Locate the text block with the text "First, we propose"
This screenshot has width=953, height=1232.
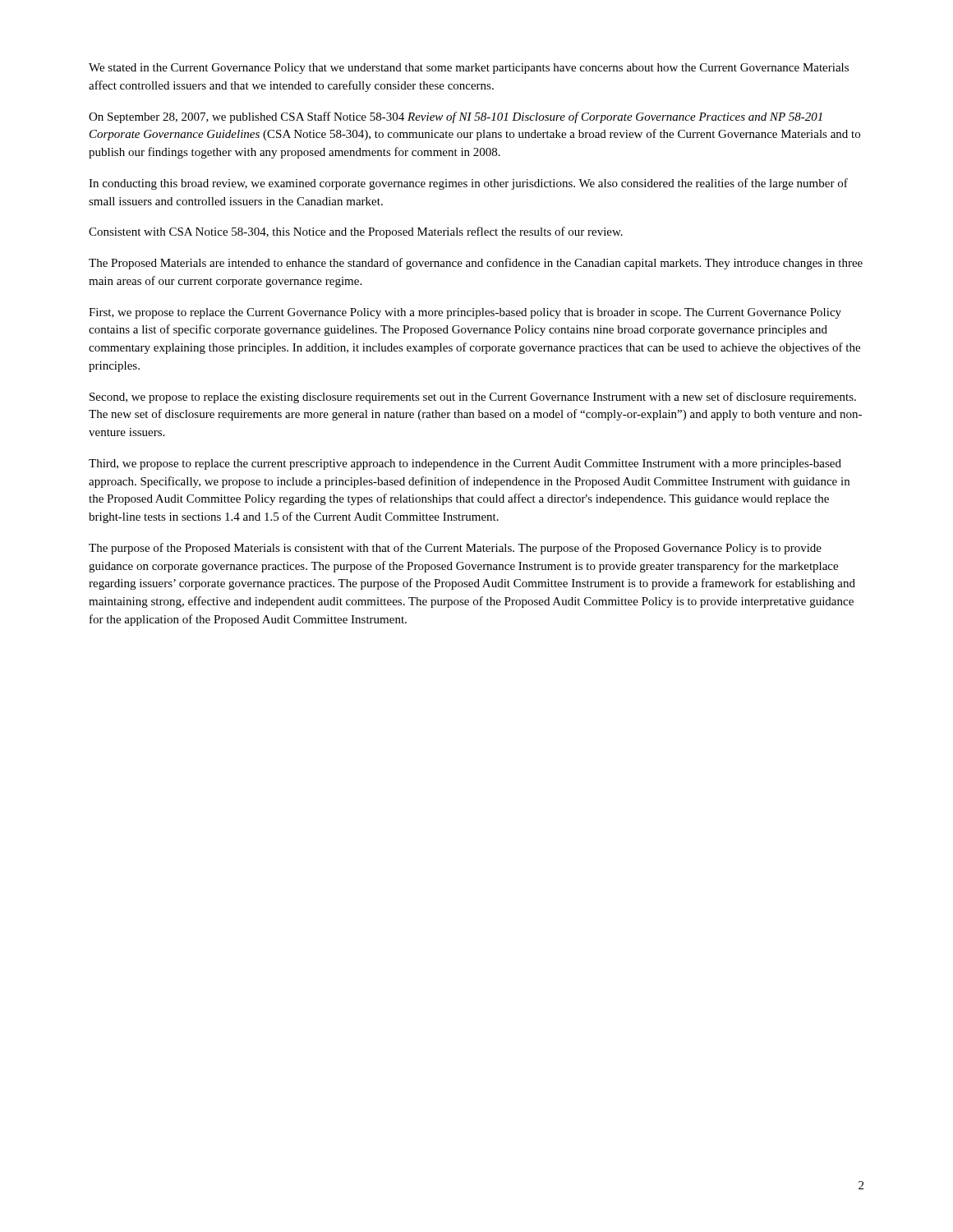click(x=475, y=338)
